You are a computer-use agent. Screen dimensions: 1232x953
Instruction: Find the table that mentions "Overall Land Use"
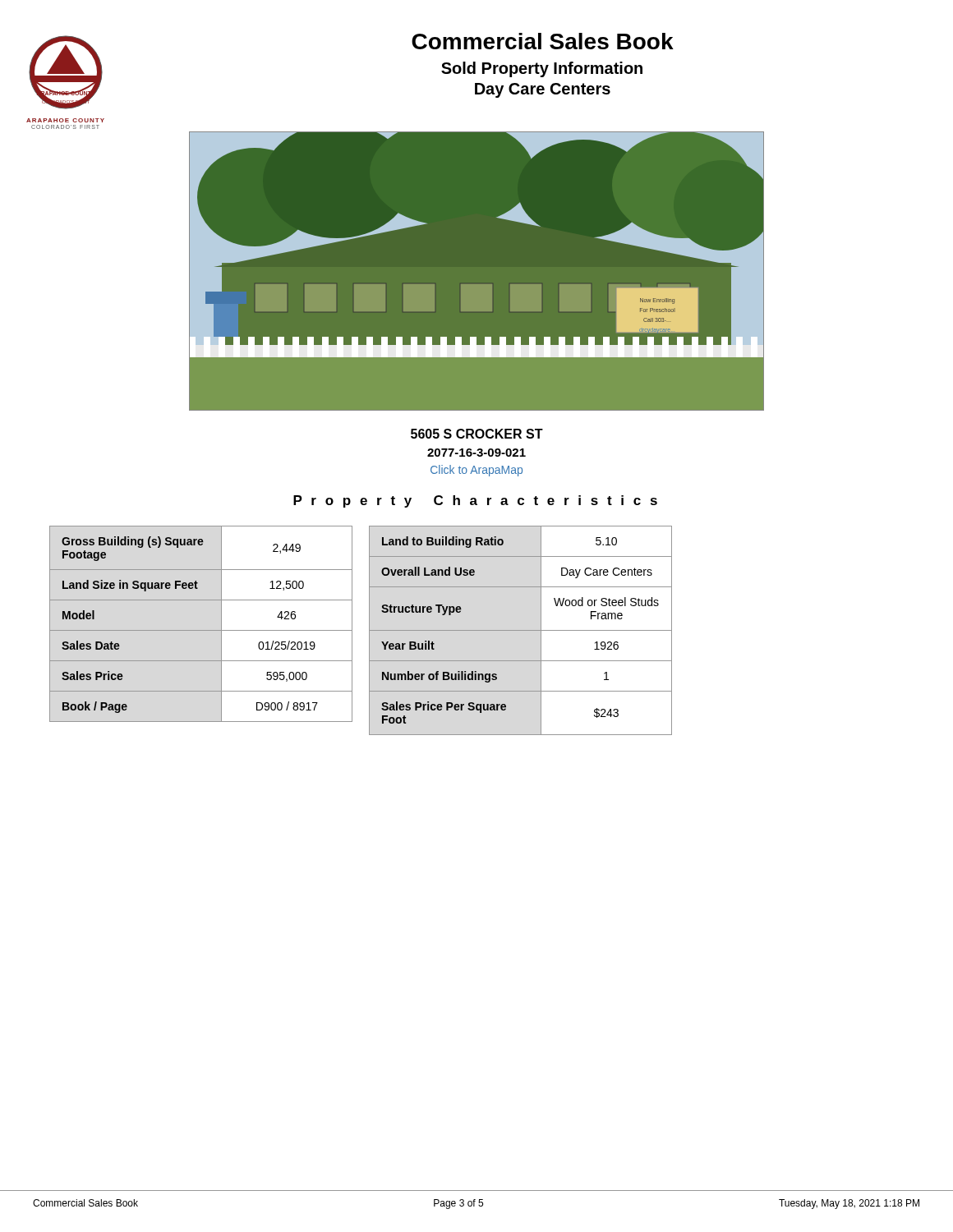tap(520, 630)
